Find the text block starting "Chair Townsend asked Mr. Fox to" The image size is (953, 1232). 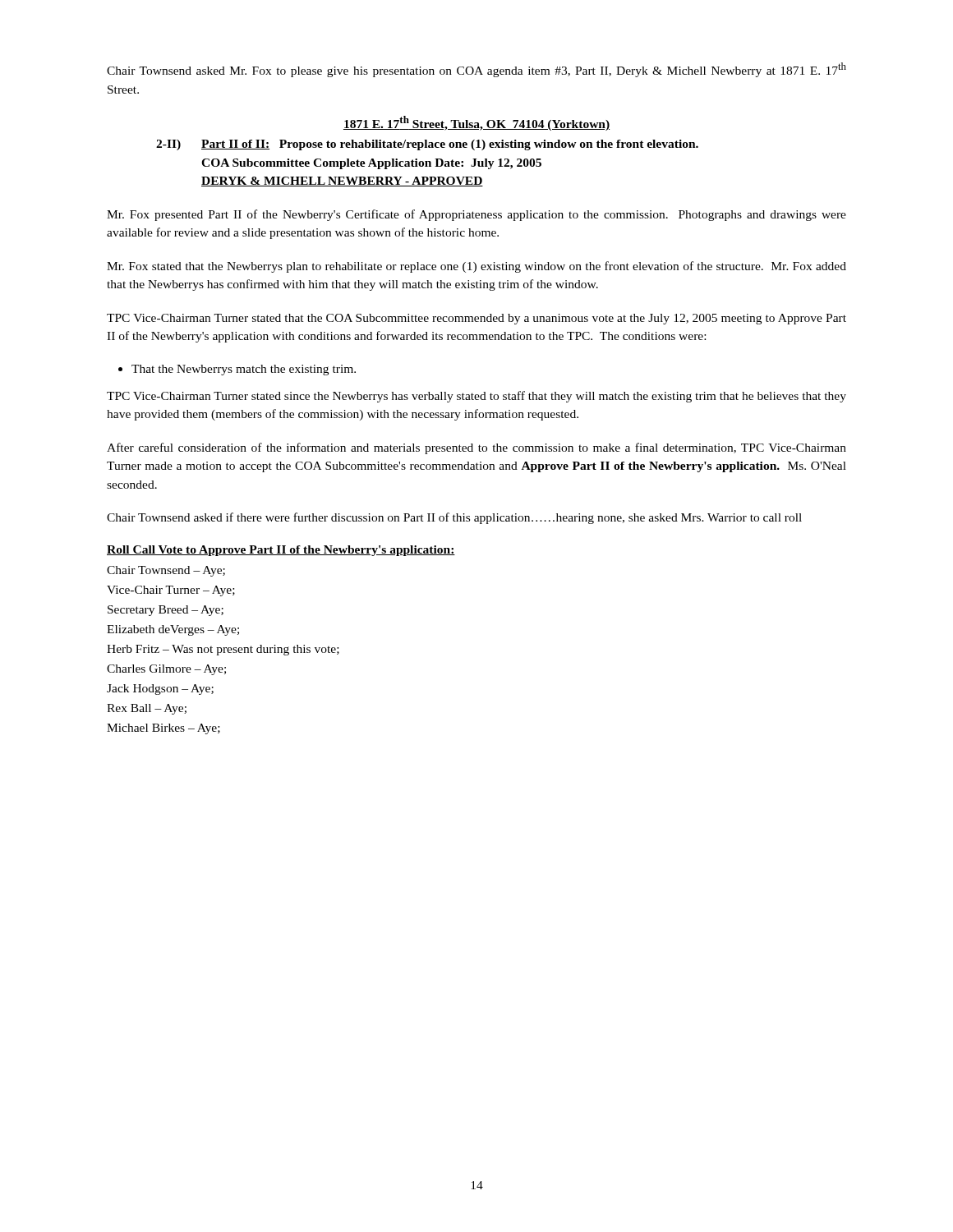(x=476, y=78)
